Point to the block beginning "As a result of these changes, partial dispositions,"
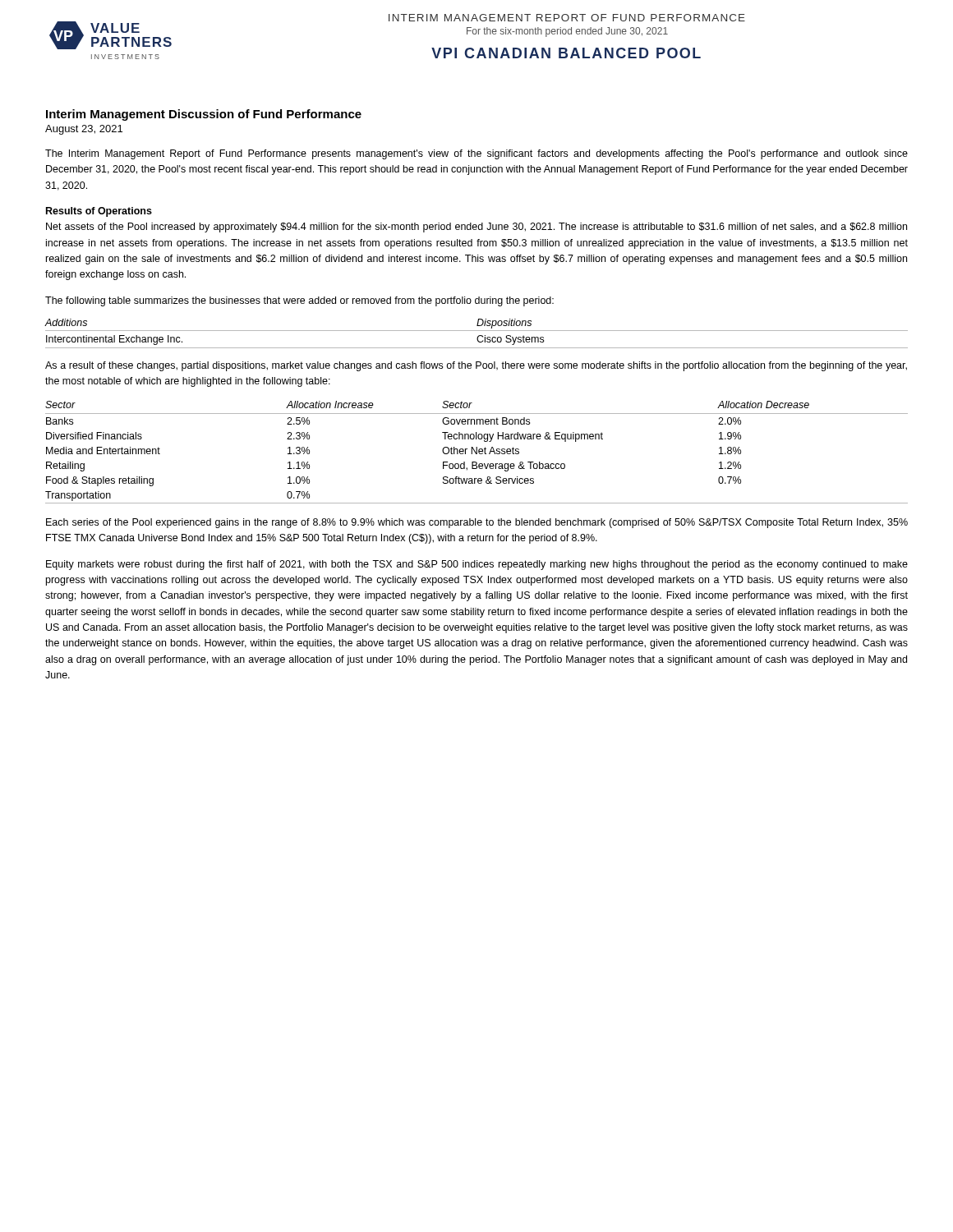The height and width of the screenshot is (1232, 953). tap(476, 373)
